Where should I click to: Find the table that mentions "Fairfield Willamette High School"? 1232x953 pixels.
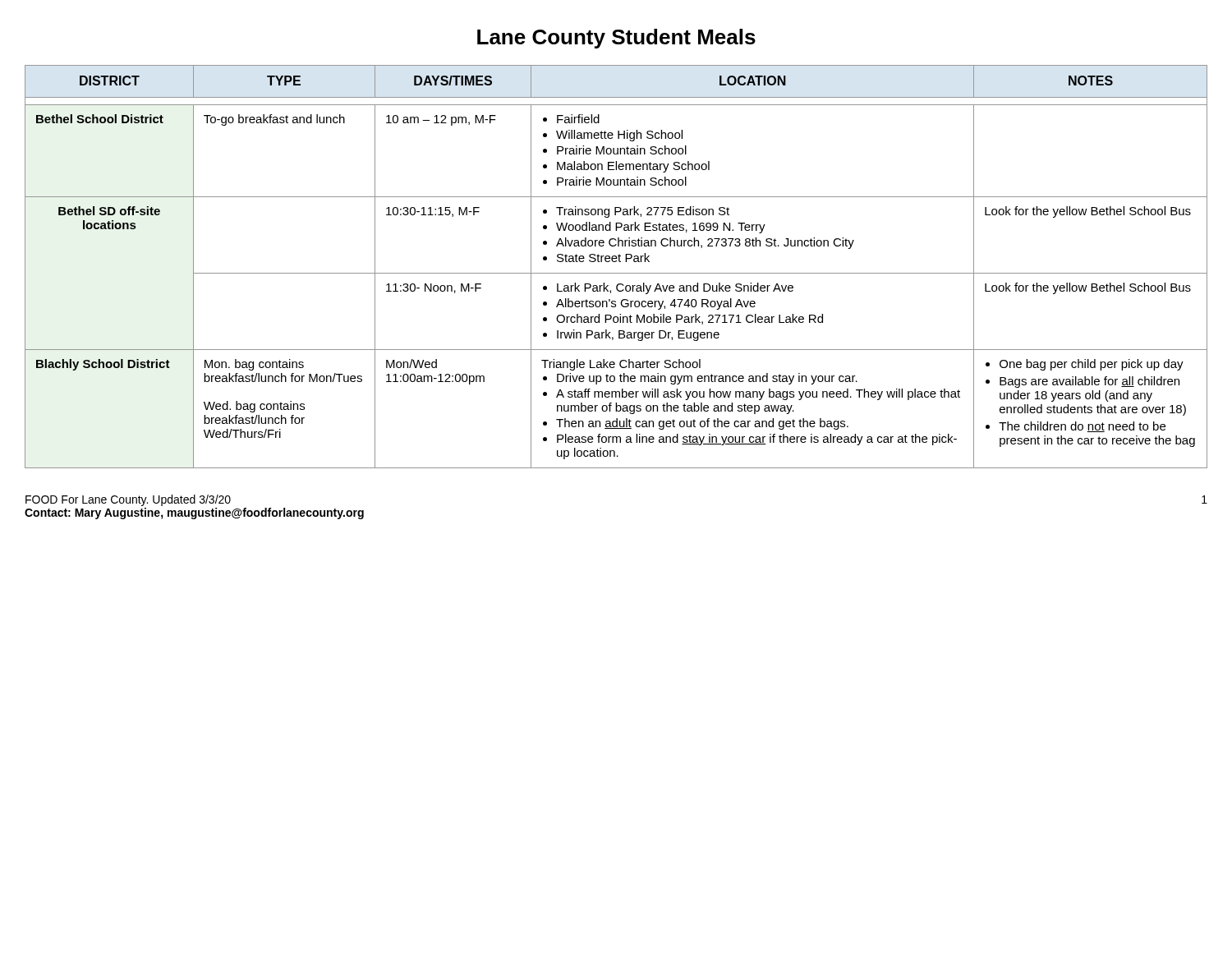tap(616, 267)
